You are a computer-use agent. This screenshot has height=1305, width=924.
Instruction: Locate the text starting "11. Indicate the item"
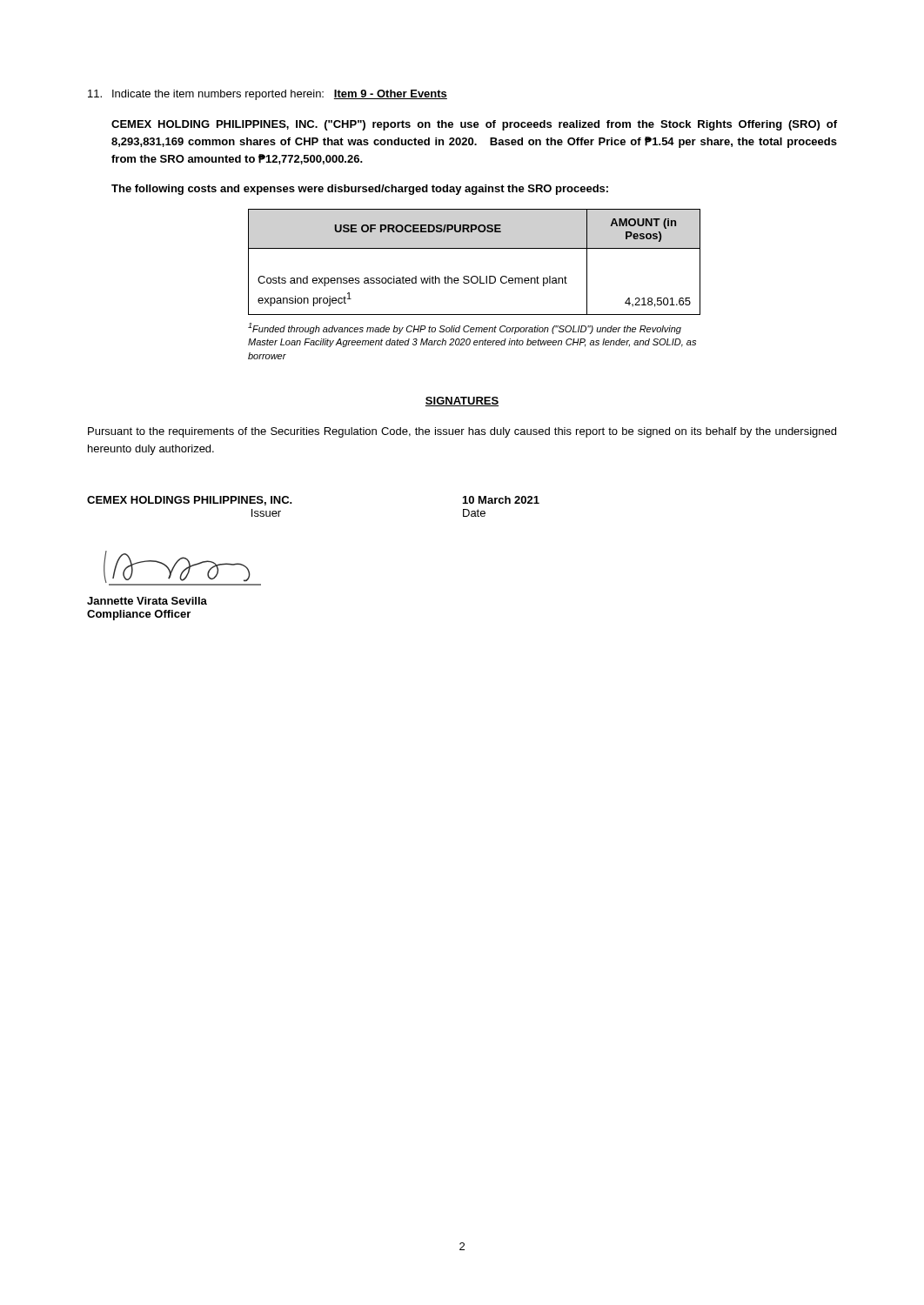267,94
